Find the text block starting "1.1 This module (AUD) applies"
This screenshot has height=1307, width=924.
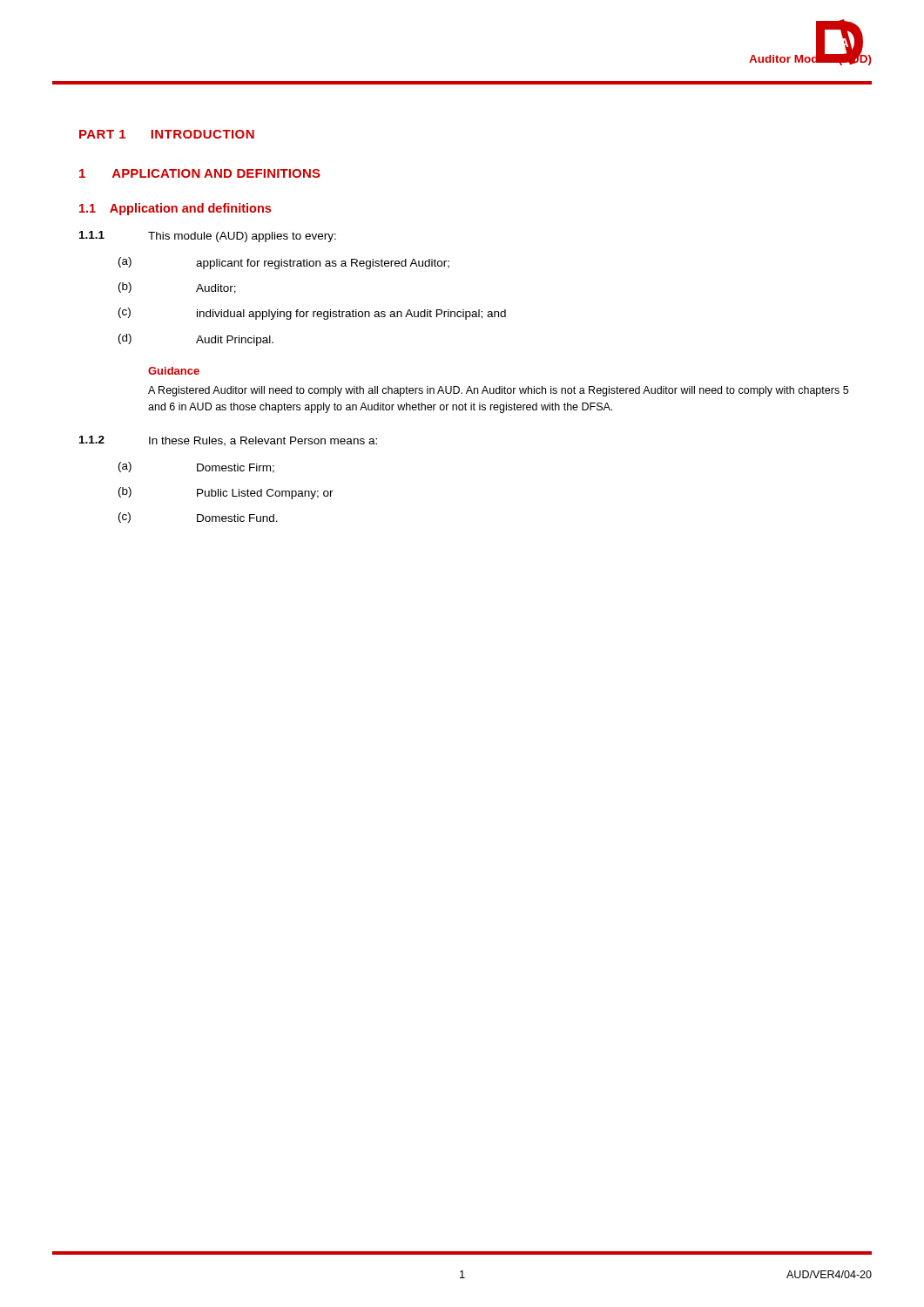coord(208,237)
